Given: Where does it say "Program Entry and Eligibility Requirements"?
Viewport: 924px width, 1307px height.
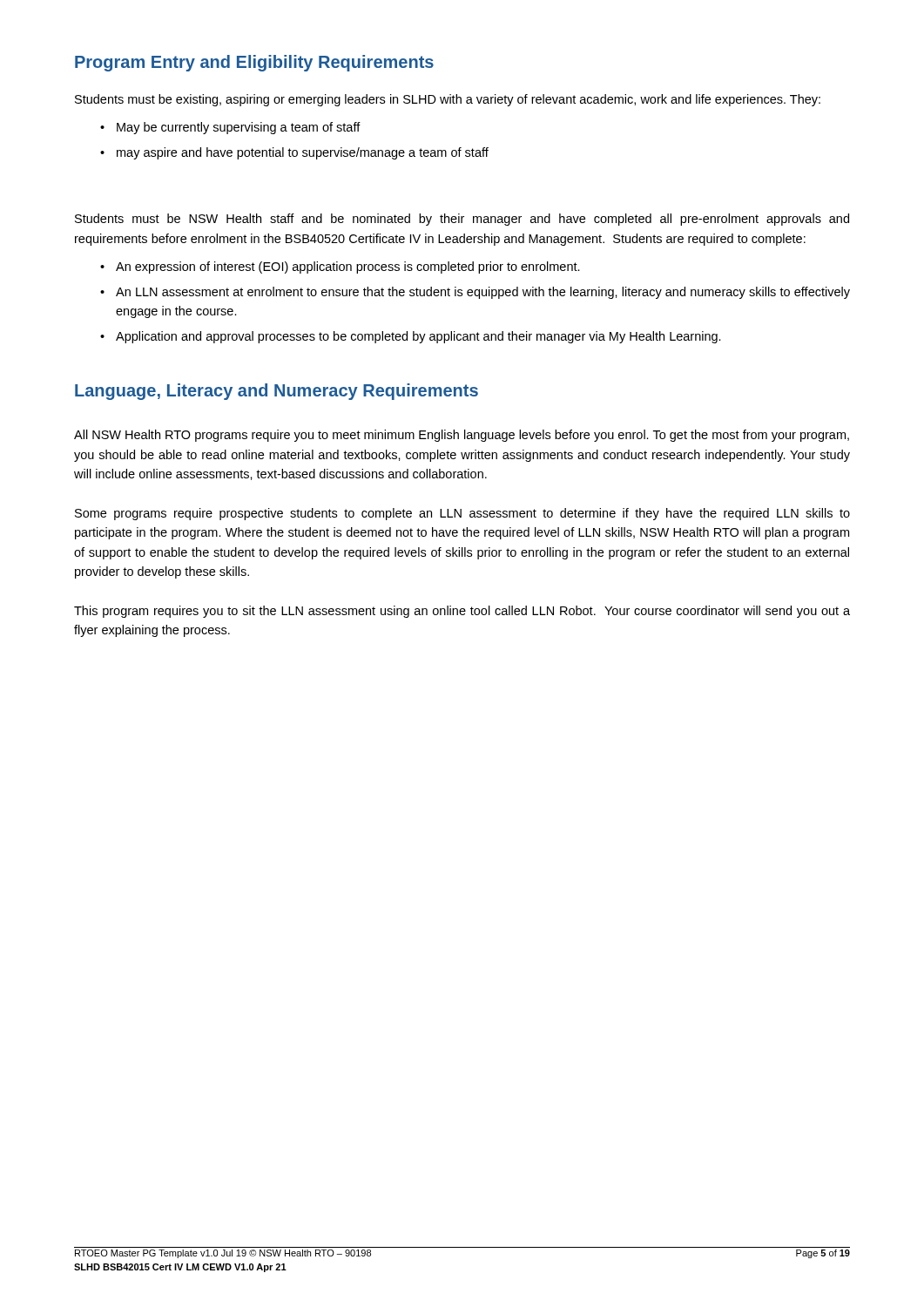Looking at the screenshot, I should click(254, 63).
